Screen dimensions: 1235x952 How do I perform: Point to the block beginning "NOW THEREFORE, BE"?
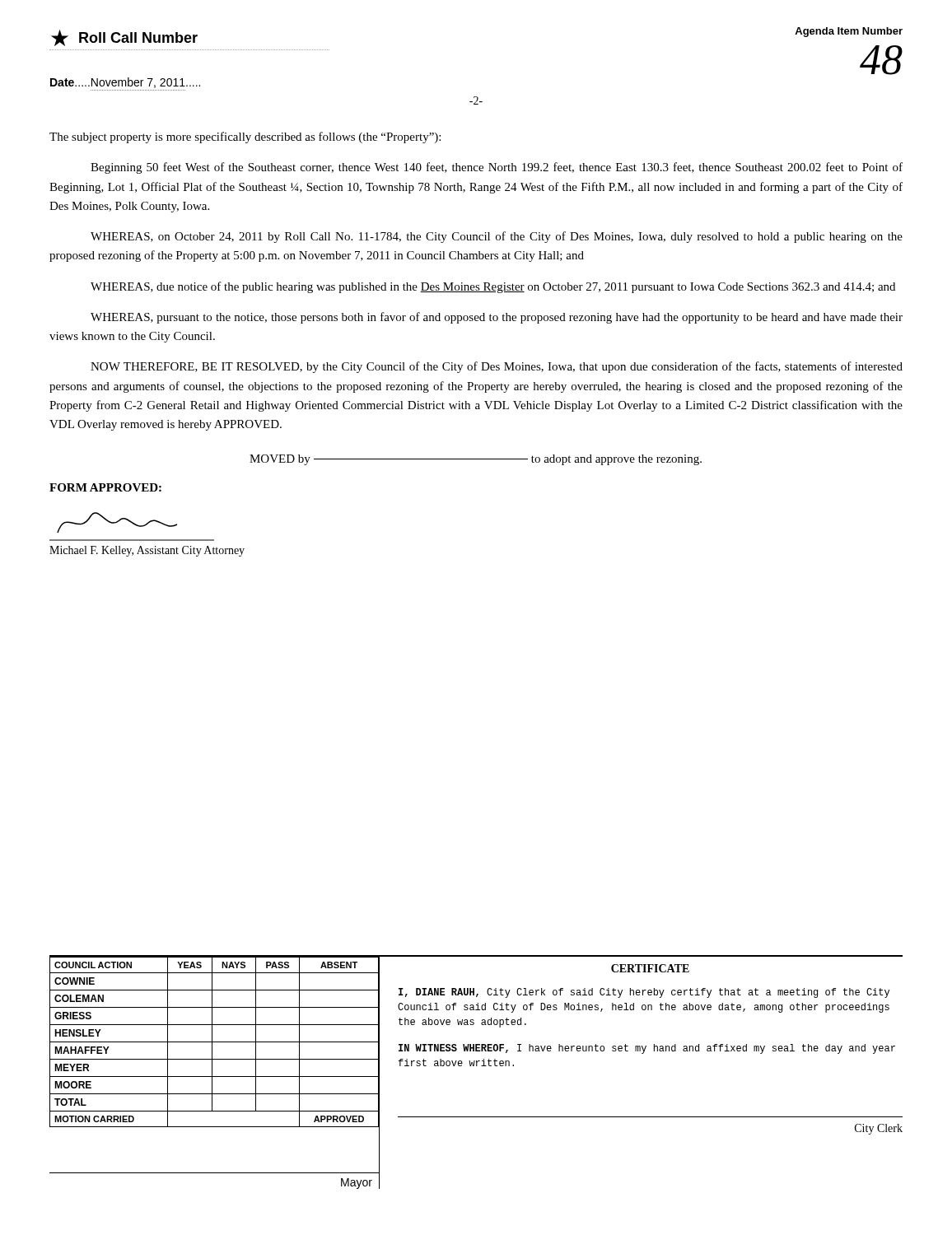click(x=476, y=395)
